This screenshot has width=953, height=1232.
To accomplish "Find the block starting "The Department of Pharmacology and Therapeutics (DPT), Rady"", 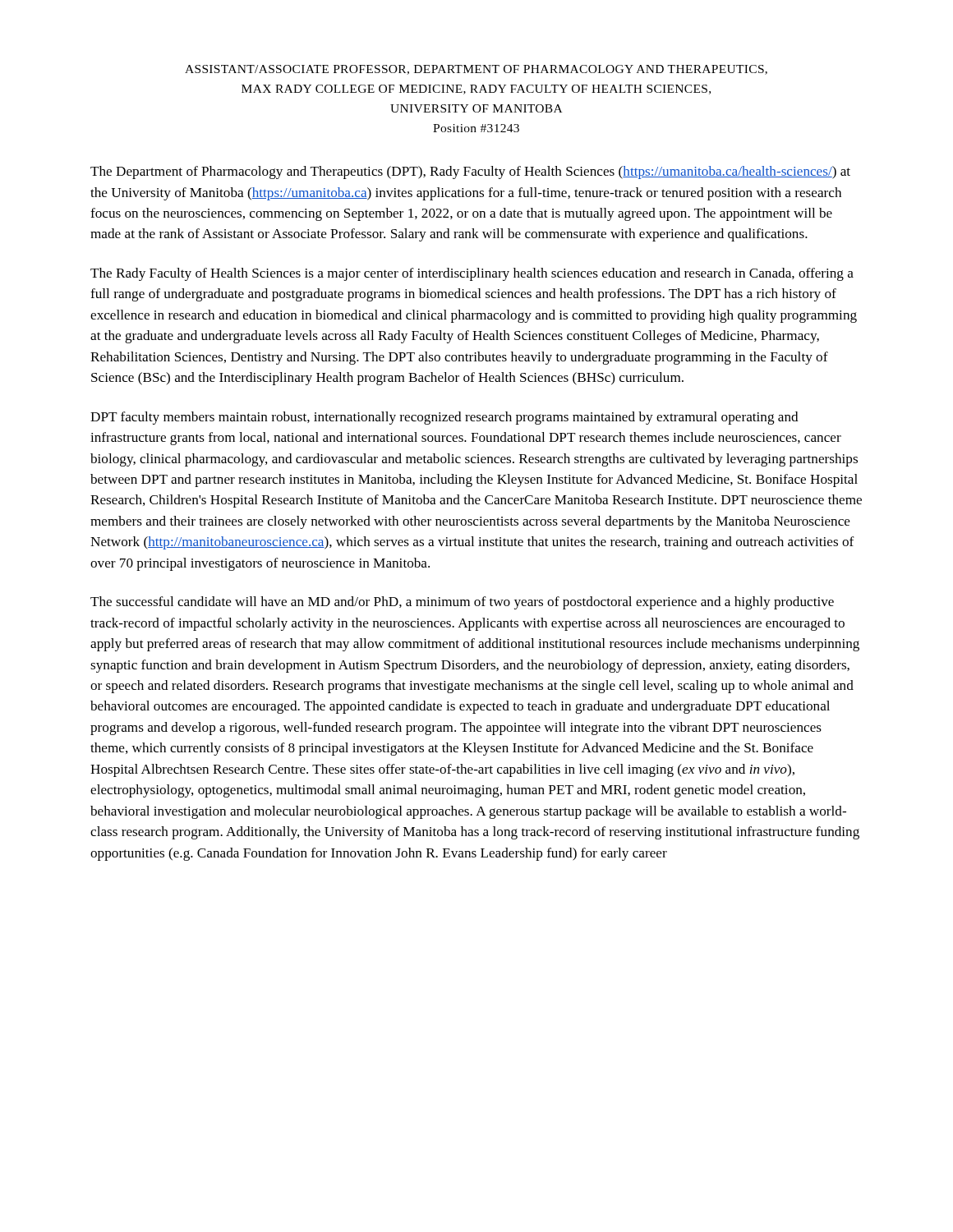I will (x=470, y=203).
